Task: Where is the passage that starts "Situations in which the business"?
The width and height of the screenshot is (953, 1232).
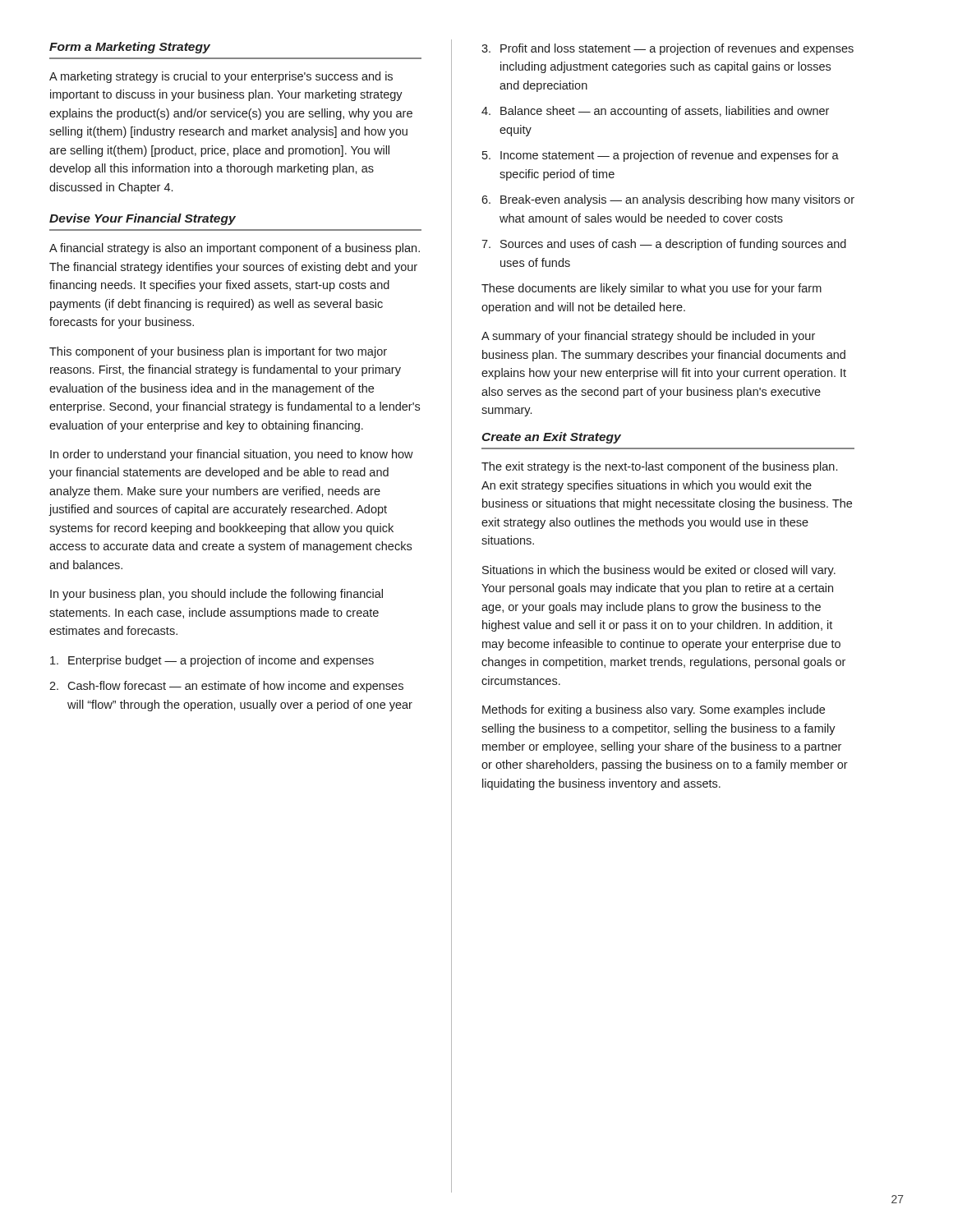Action: coord(664,625)
